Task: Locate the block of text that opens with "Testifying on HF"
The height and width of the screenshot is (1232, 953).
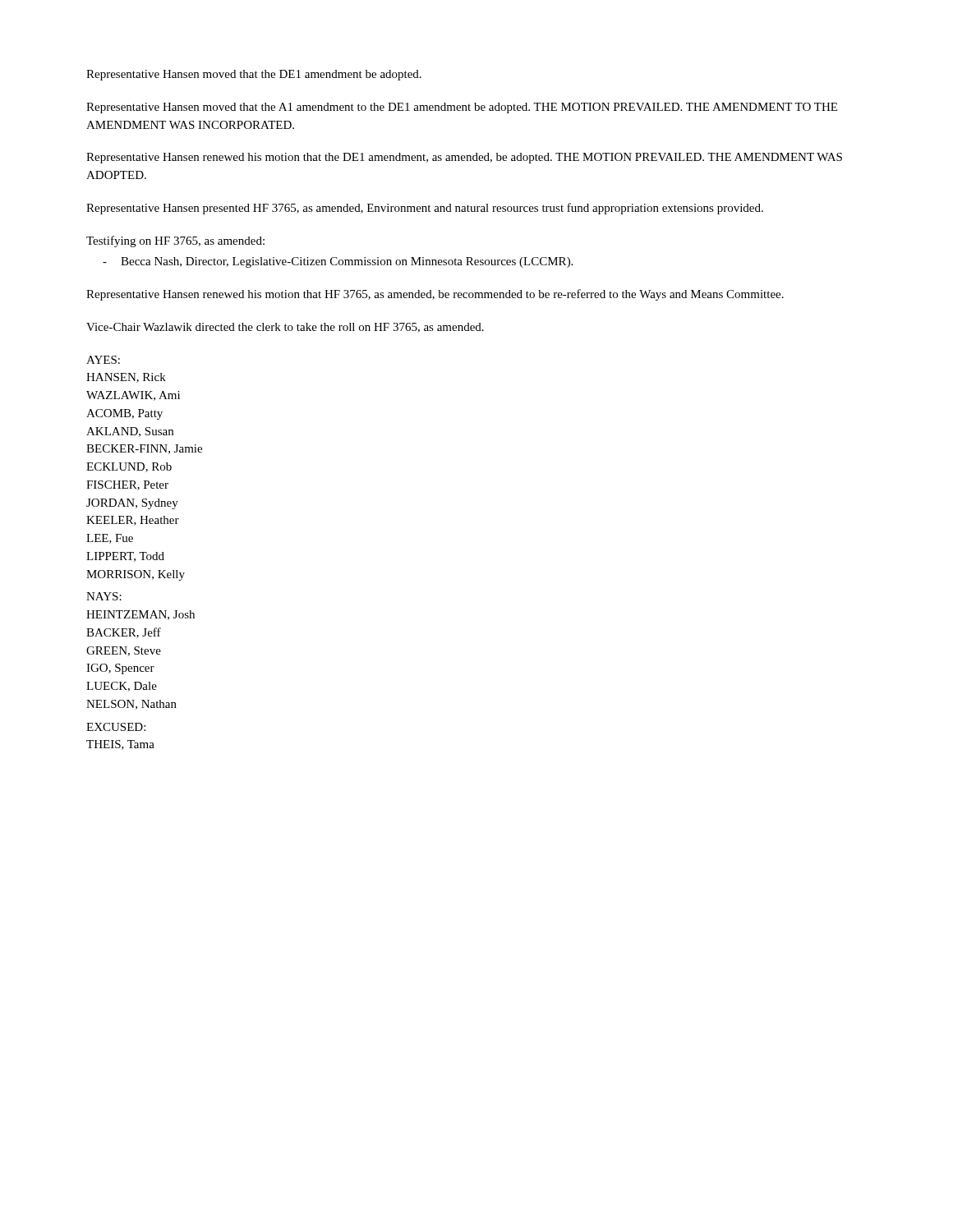Action: pos(176,240)
